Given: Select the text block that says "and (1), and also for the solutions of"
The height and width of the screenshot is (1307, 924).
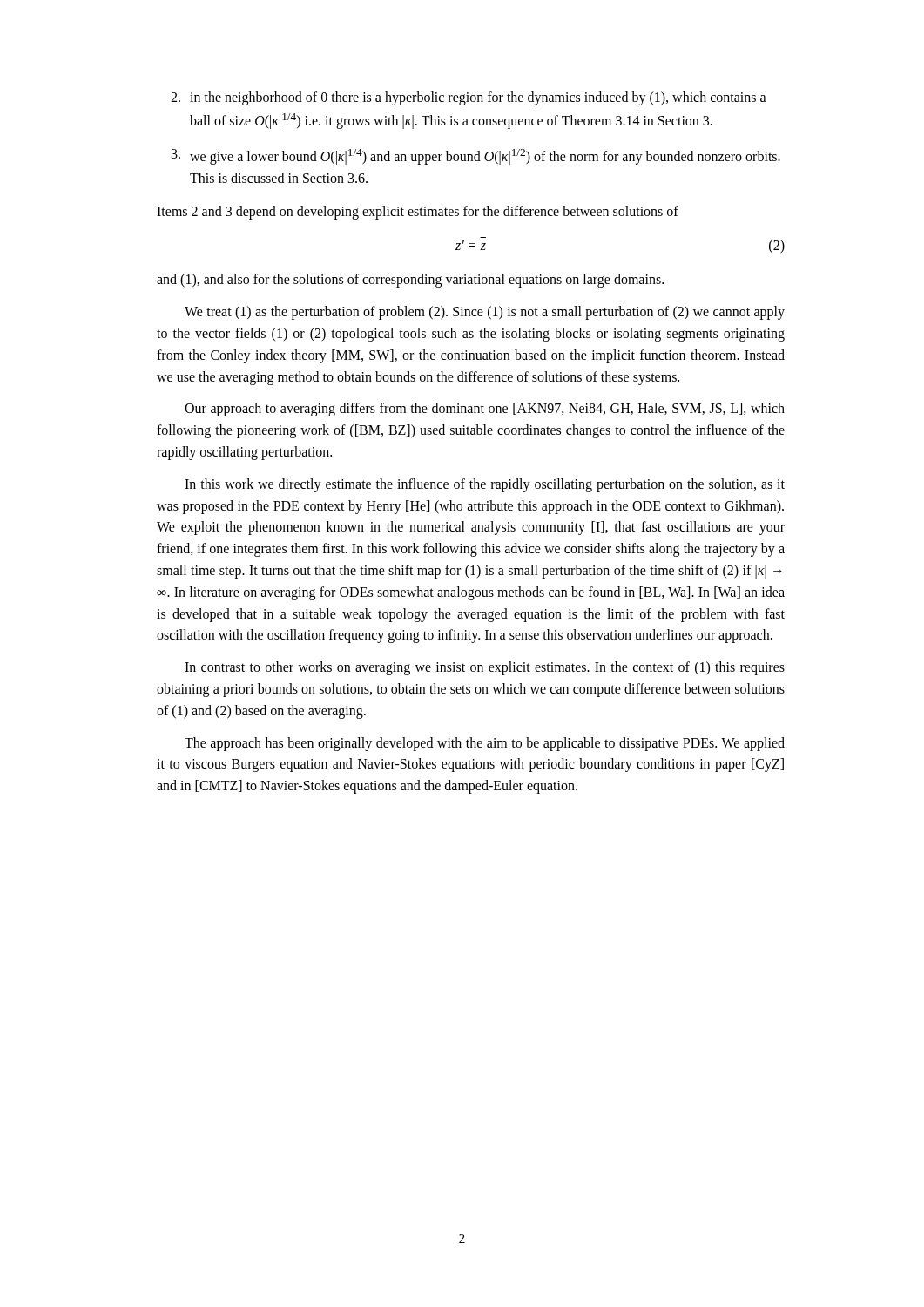Looking at the screenshot, I should click(411, 280).
